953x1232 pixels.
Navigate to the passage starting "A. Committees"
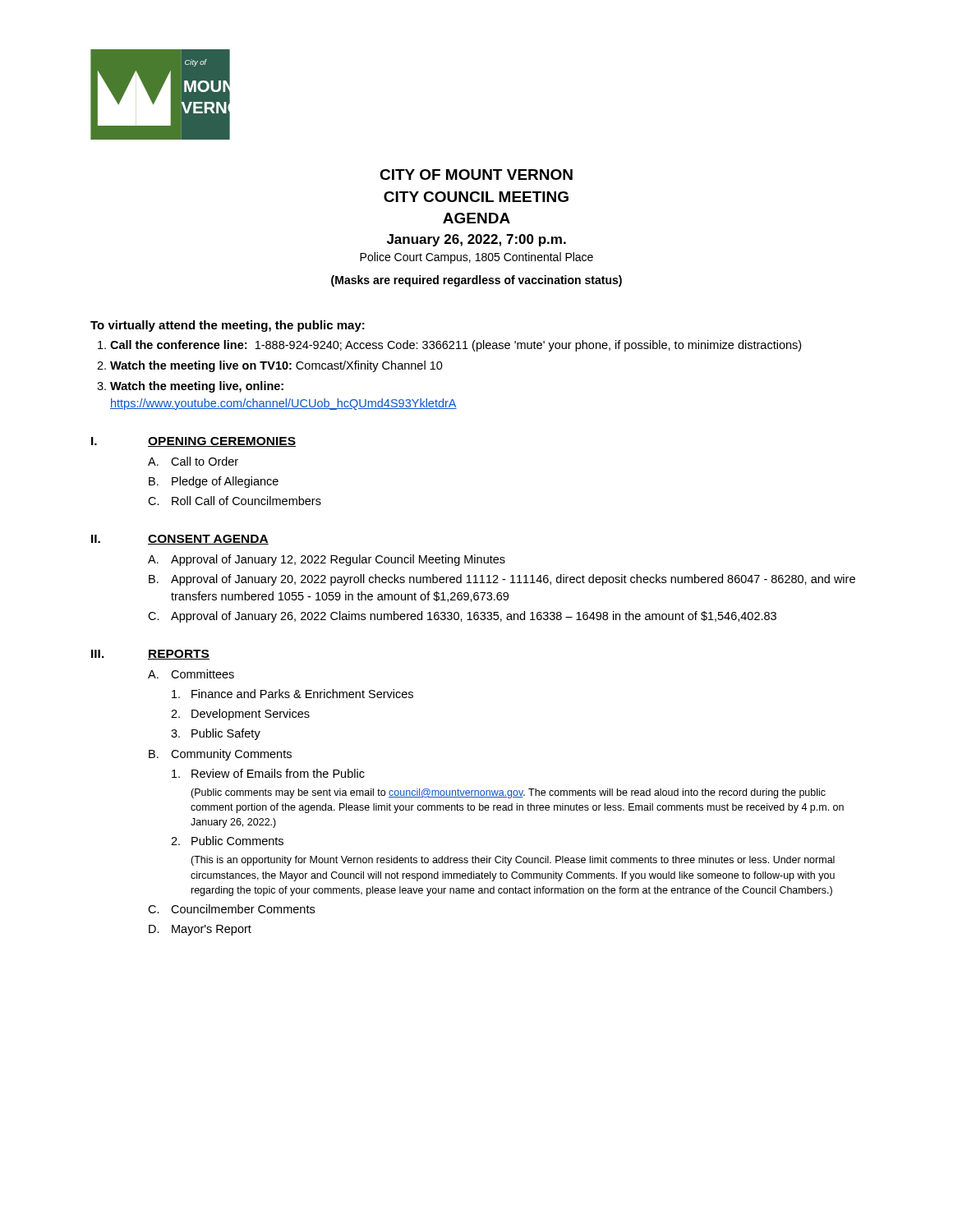(x=191, y=674)
